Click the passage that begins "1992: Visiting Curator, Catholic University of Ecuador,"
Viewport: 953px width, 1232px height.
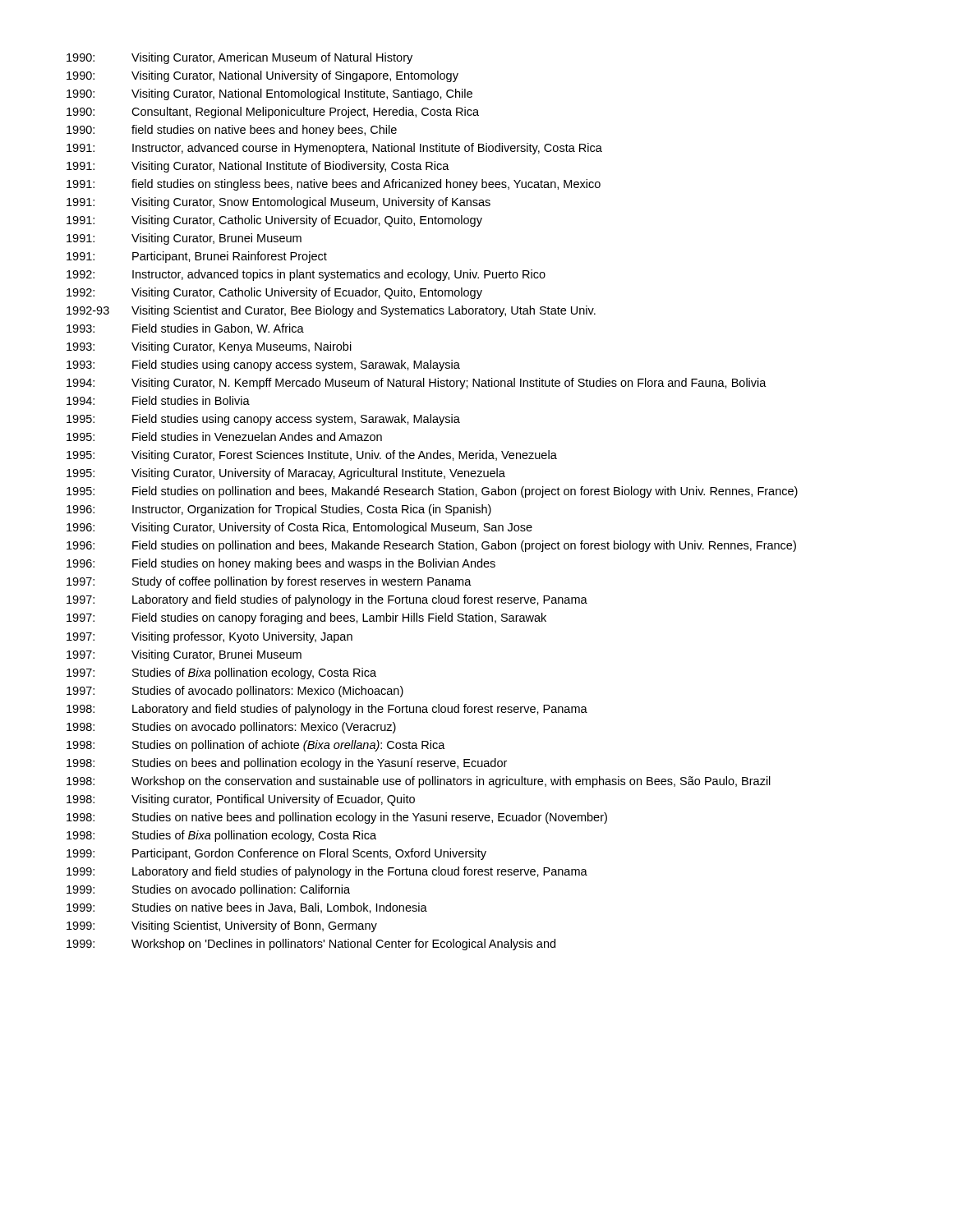tap(476, 293)
